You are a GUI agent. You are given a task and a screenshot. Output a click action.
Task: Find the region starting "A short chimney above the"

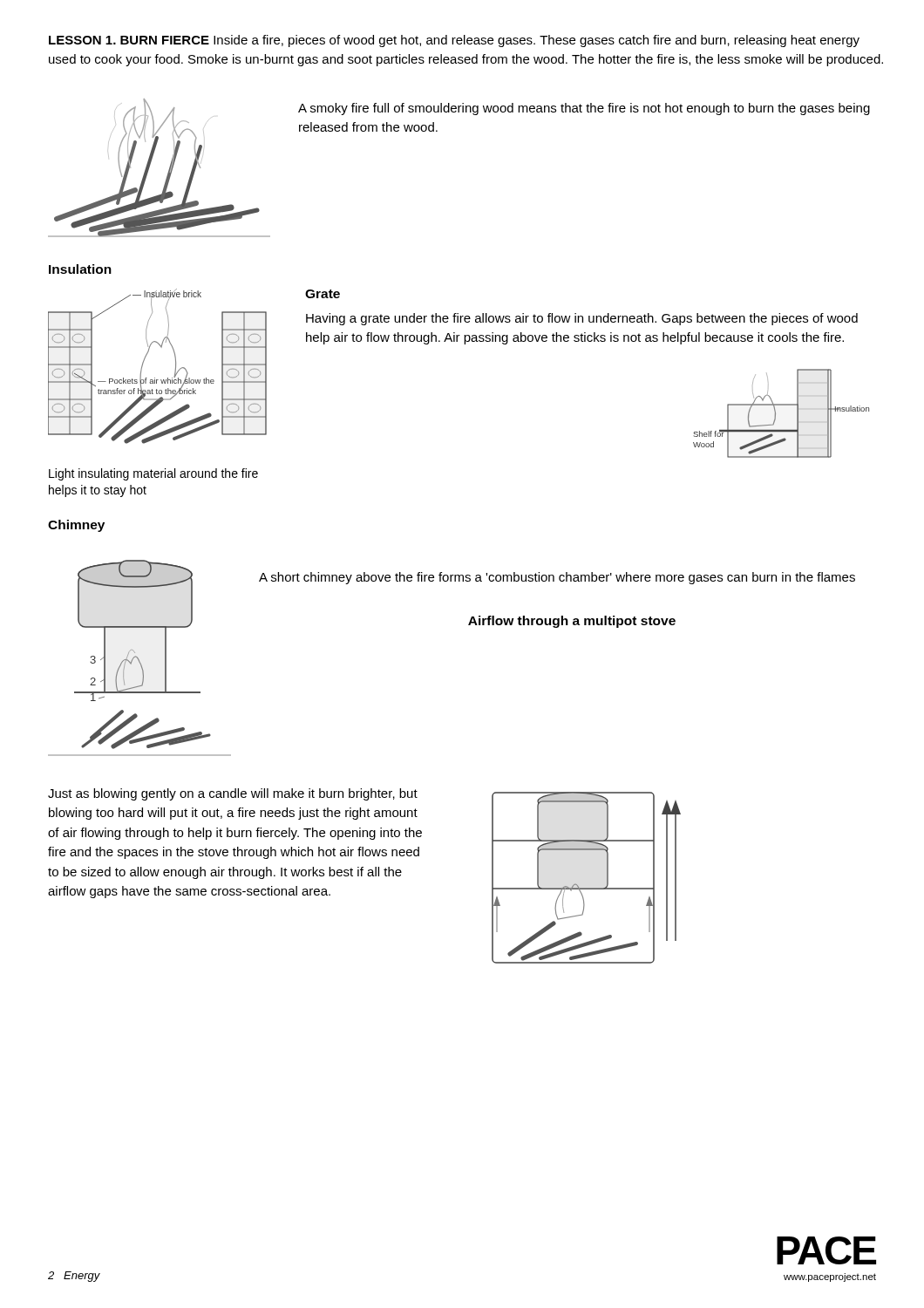[557, 577]
